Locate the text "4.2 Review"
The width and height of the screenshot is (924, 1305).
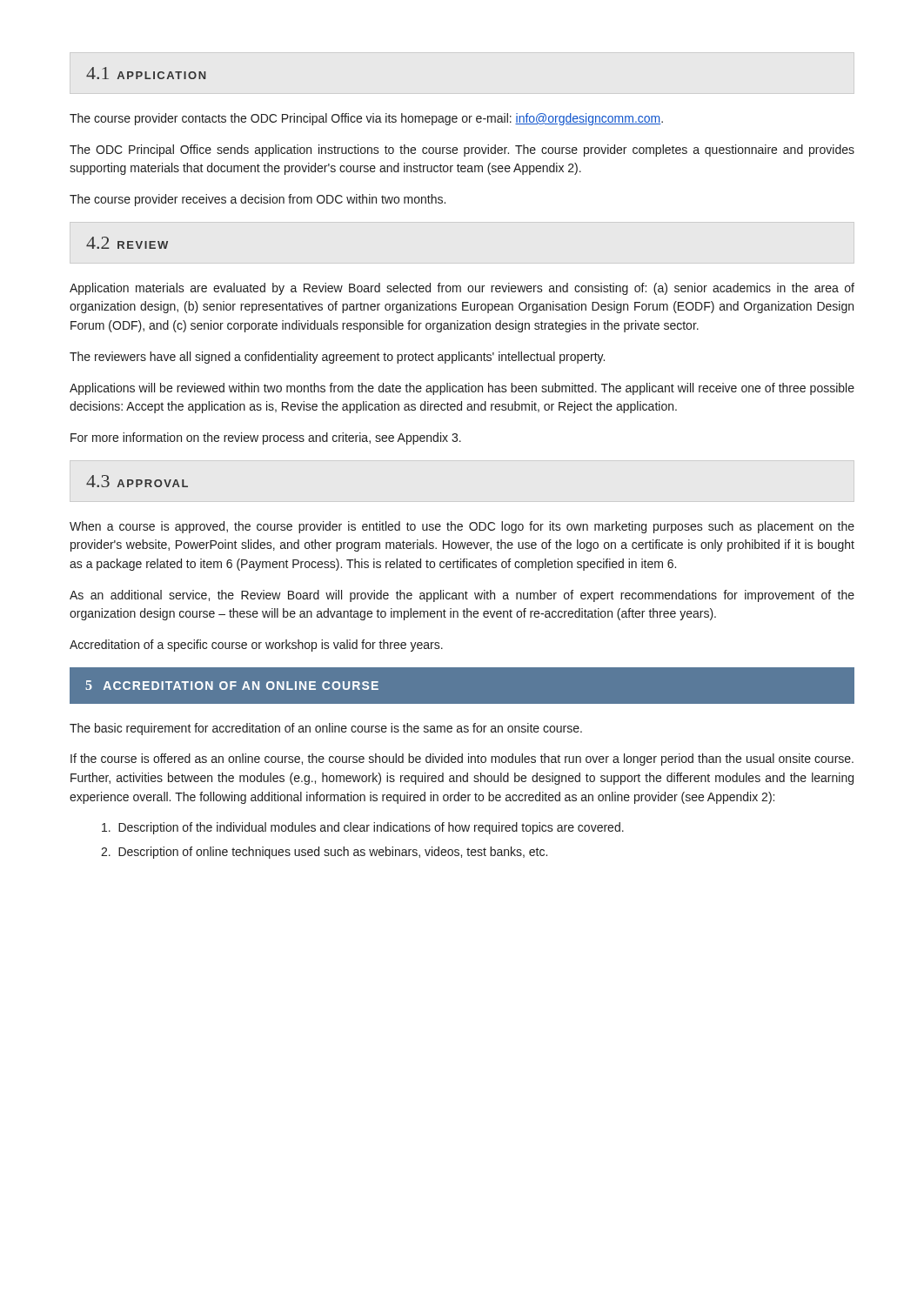pos(127,243)
